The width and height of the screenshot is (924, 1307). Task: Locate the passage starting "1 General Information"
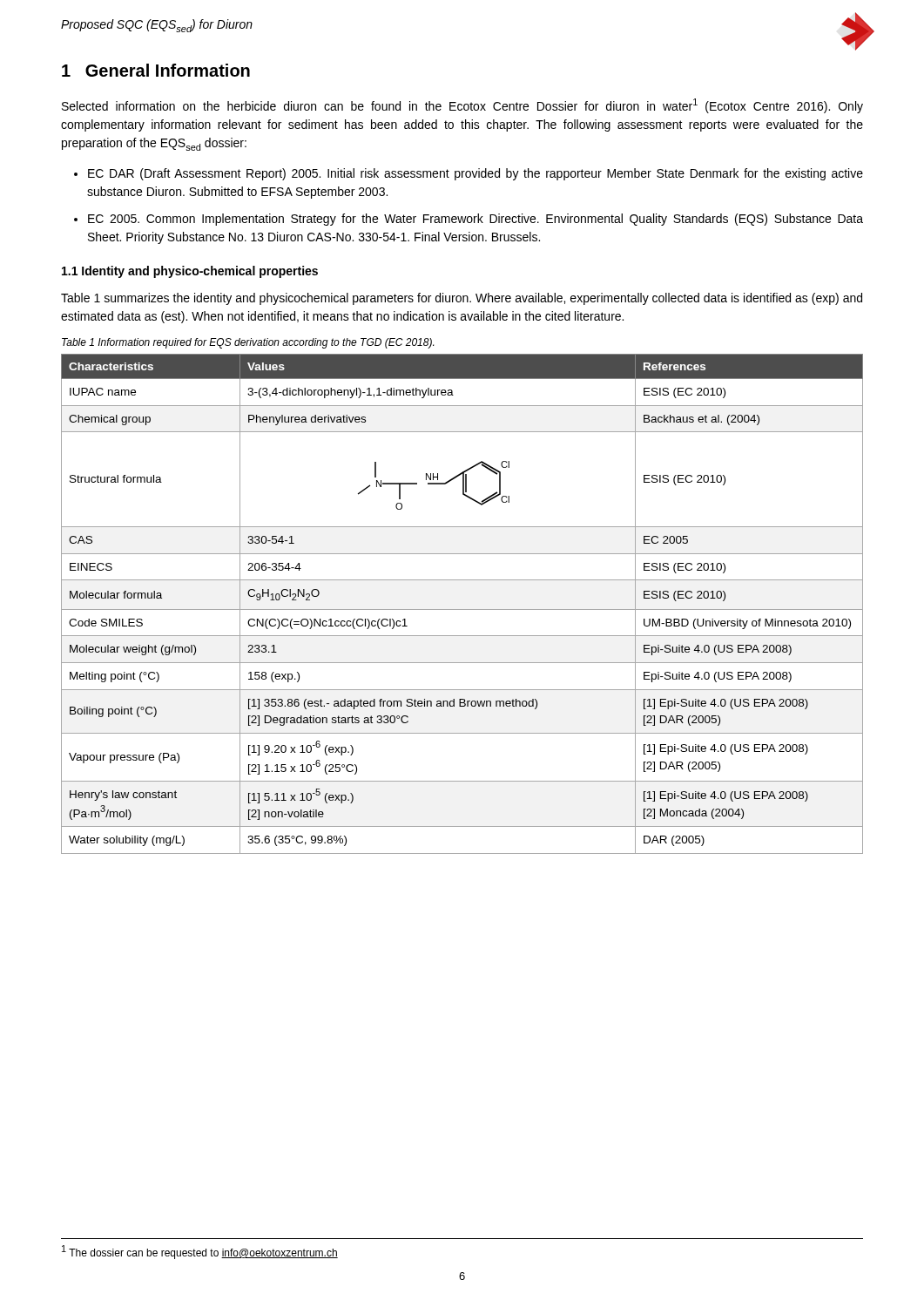(156, 70)
